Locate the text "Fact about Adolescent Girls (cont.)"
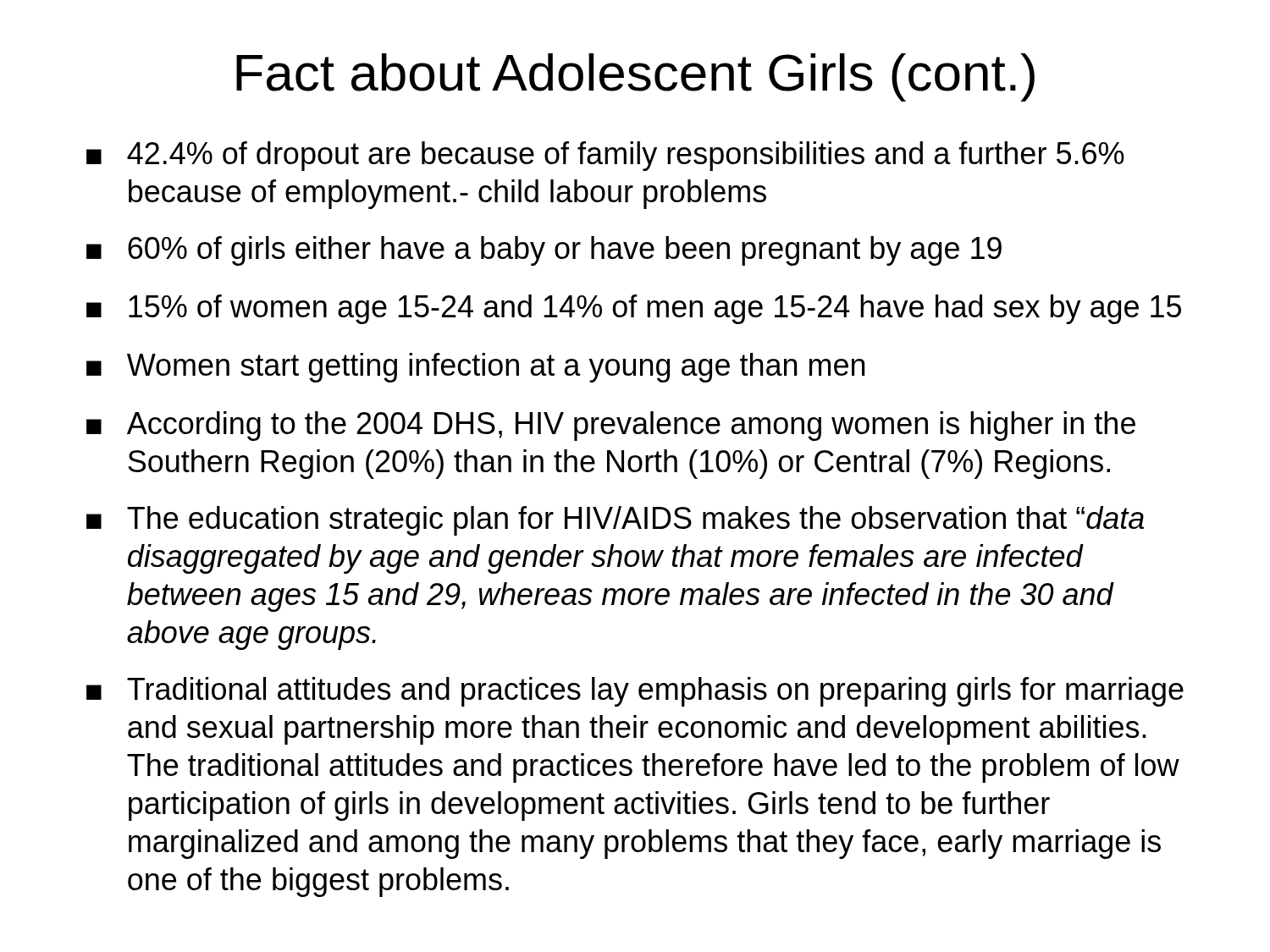Image resolution: width=1270 pixels, height=952 pixels. (x=635, y=72)
